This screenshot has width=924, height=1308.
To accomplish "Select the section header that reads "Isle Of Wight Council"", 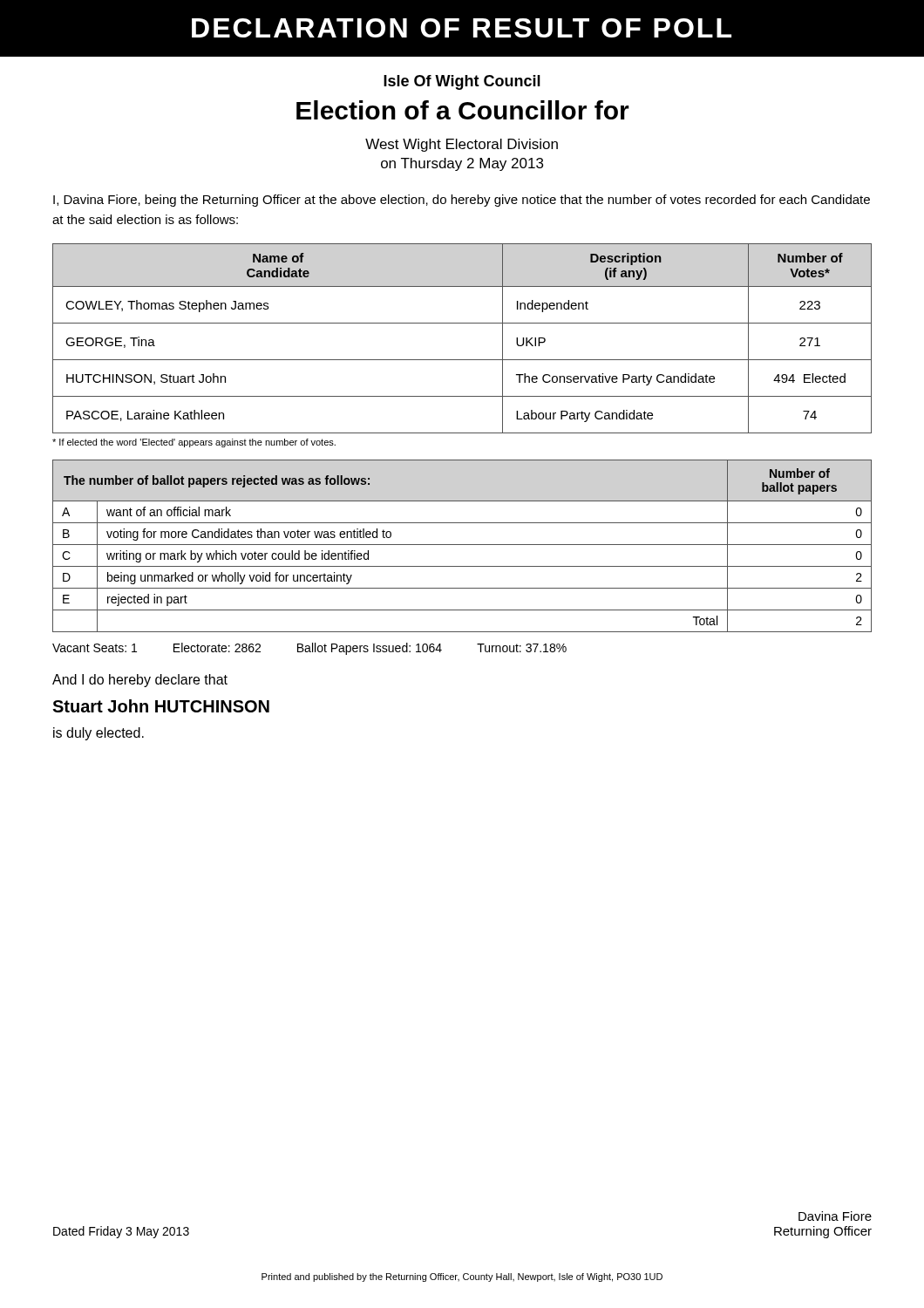I will tap(462, 81).
